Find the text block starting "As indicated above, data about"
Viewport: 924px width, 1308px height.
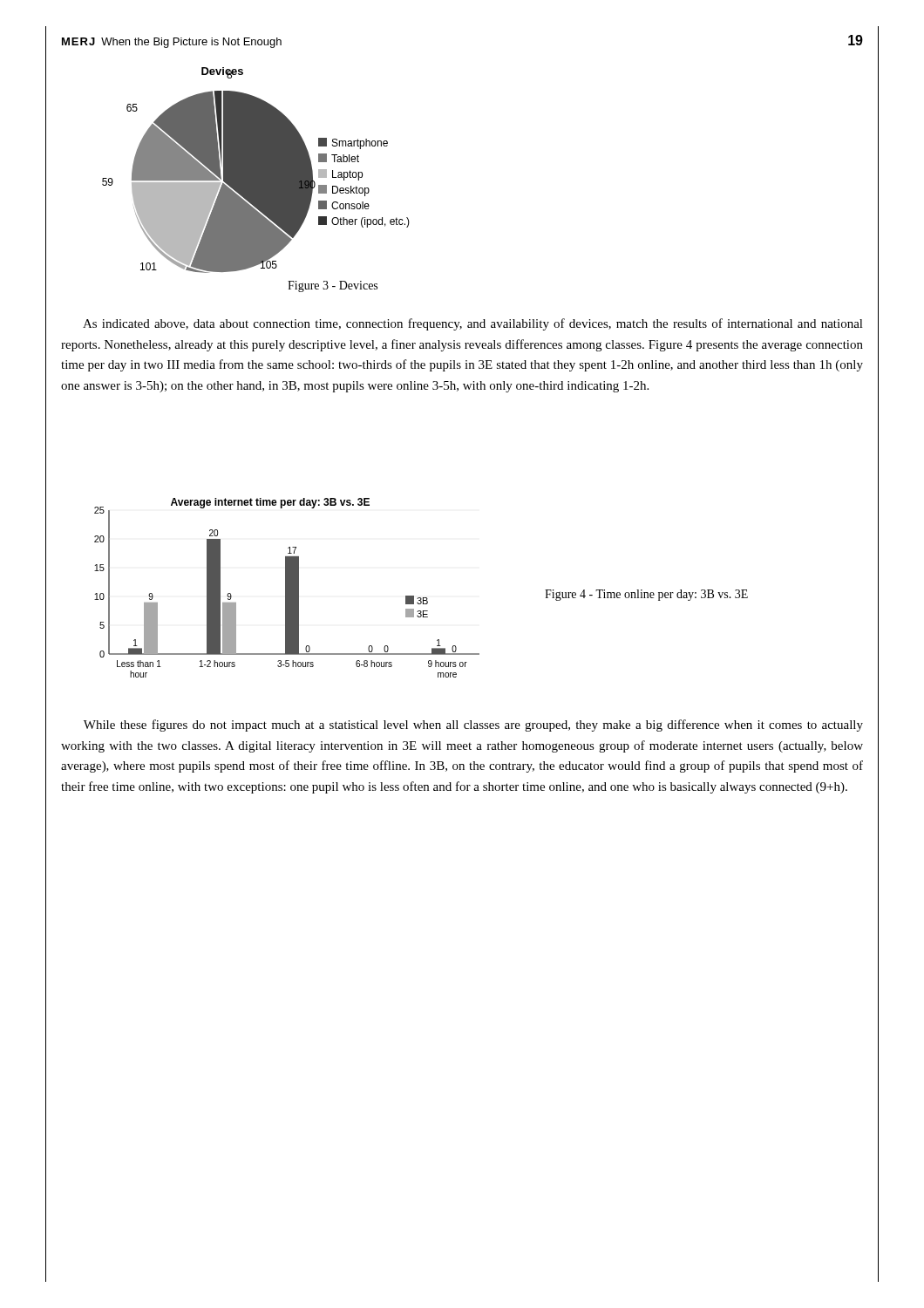click(x=462, y=354)
